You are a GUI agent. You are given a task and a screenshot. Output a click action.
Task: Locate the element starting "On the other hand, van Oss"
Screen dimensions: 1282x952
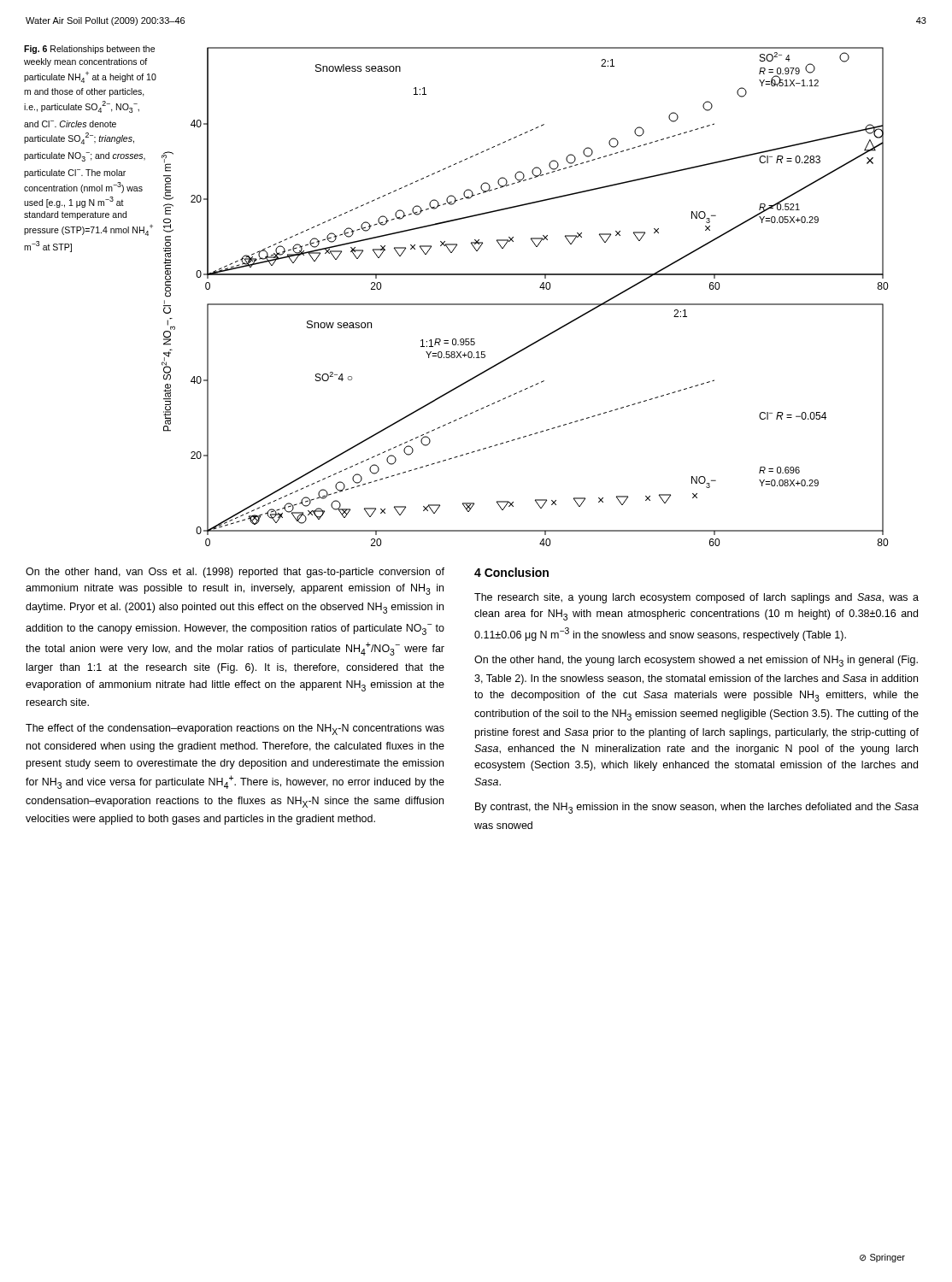pos(235,638)
